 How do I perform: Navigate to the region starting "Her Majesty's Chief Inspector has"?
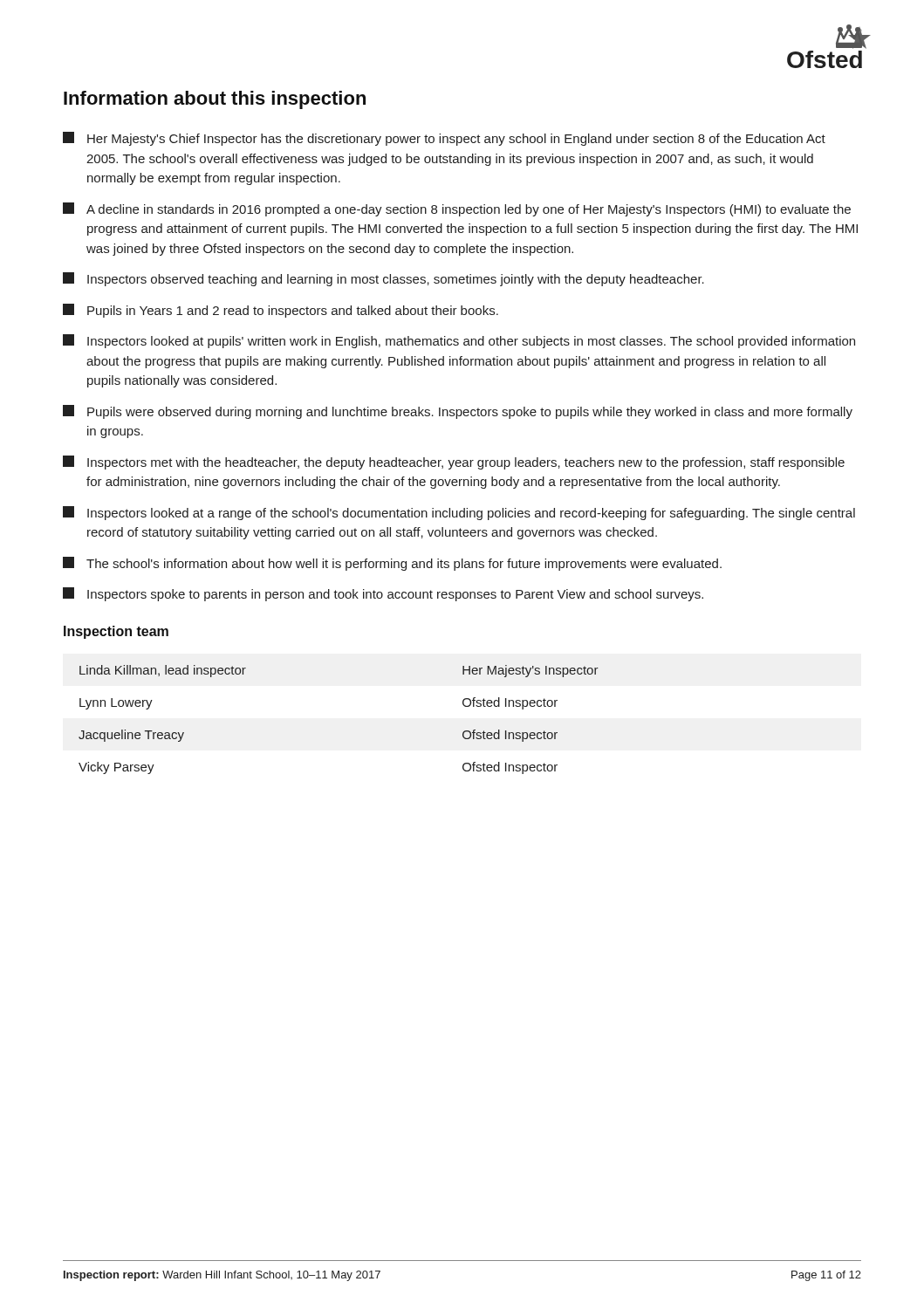pos(462,159)
